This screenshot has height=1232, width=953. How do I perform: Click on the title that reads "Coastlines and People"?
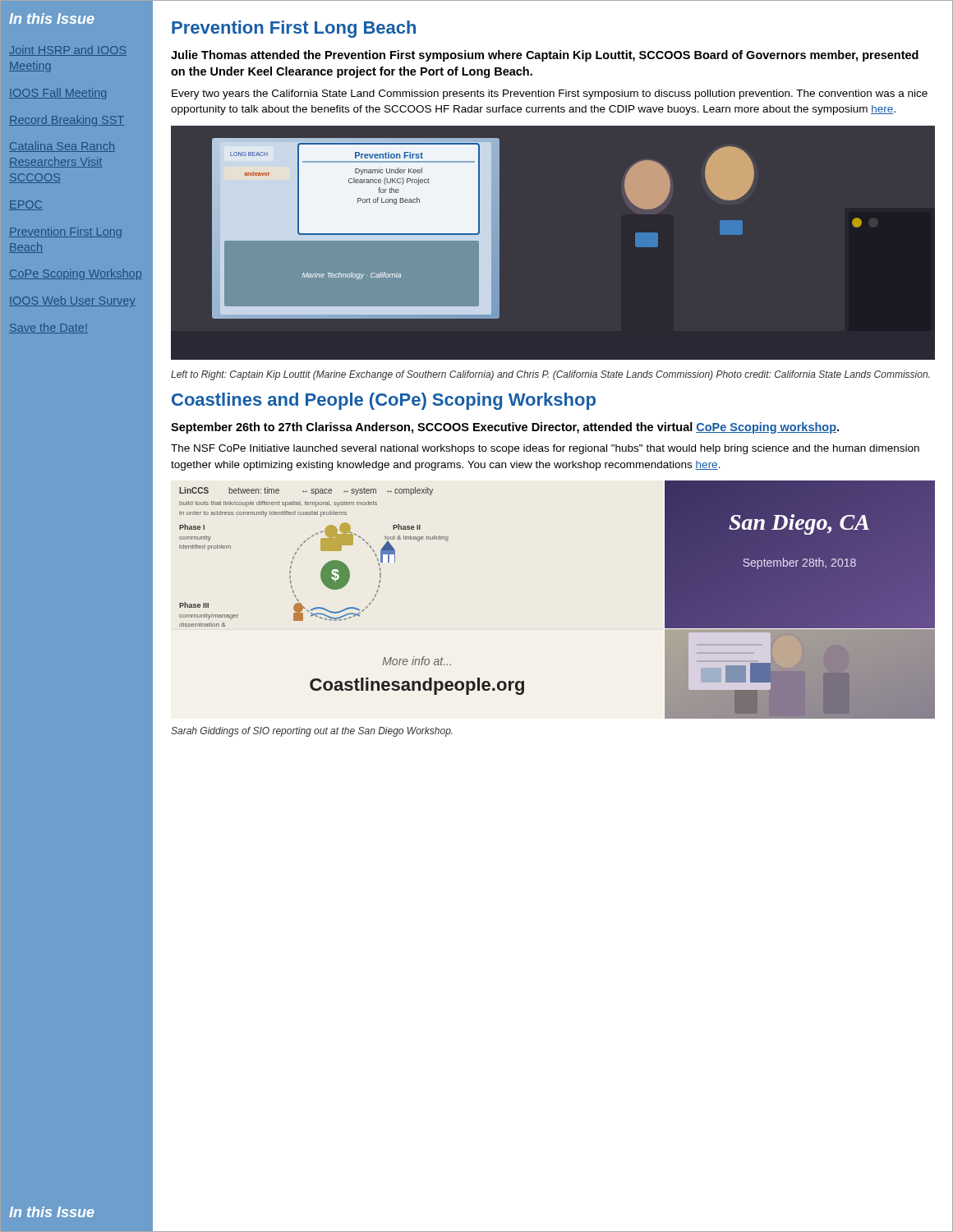(384, 399)
